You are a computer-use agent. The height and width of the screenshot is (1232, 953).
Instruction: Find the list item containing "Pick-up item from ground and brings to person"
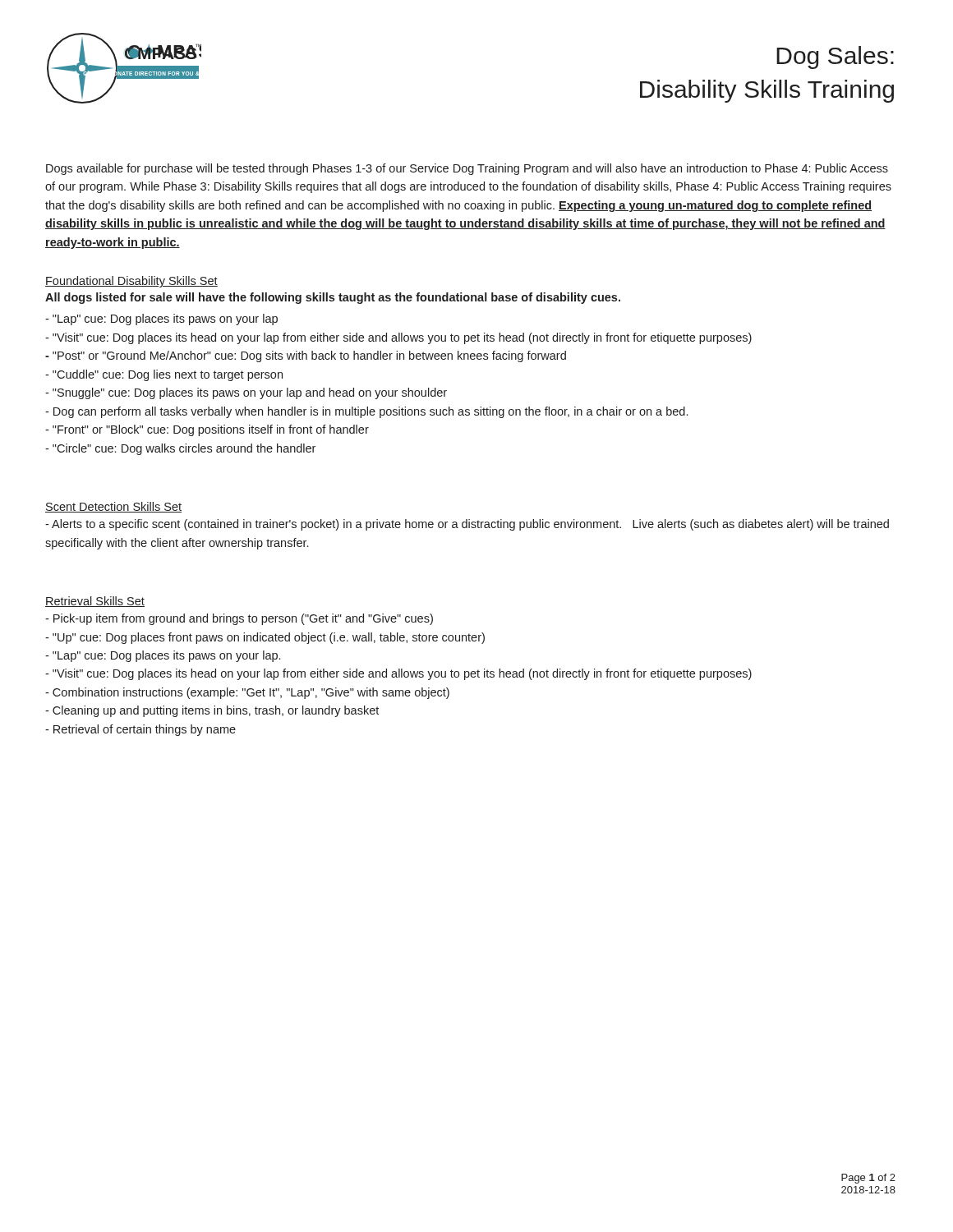coord(239,619)
